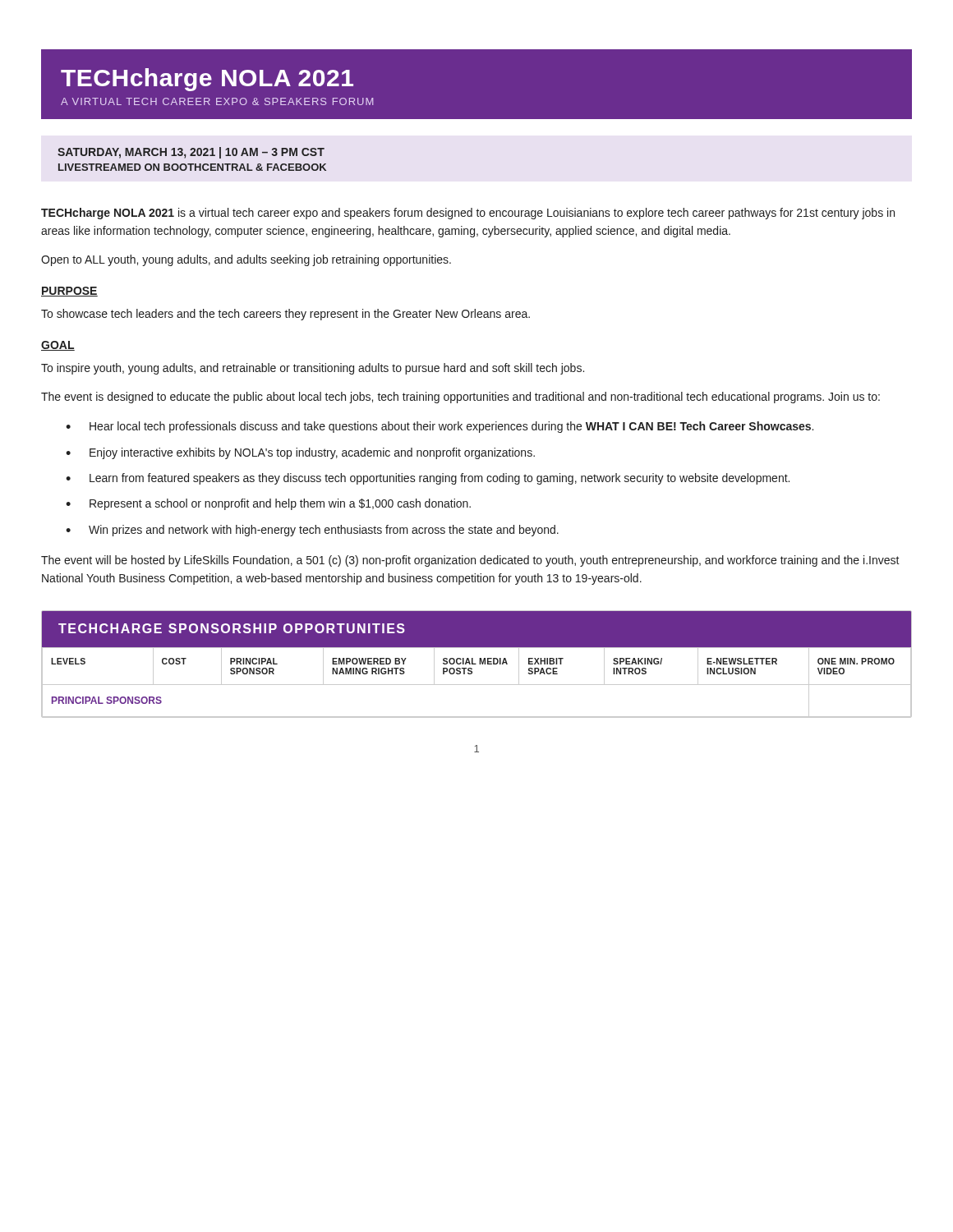Image resolution: width=953 pixels, height=1232 pixels.
Task: Click the passage that begins "• Learn from featured speakers as they discuss"
Action: [x=428, y=479]
